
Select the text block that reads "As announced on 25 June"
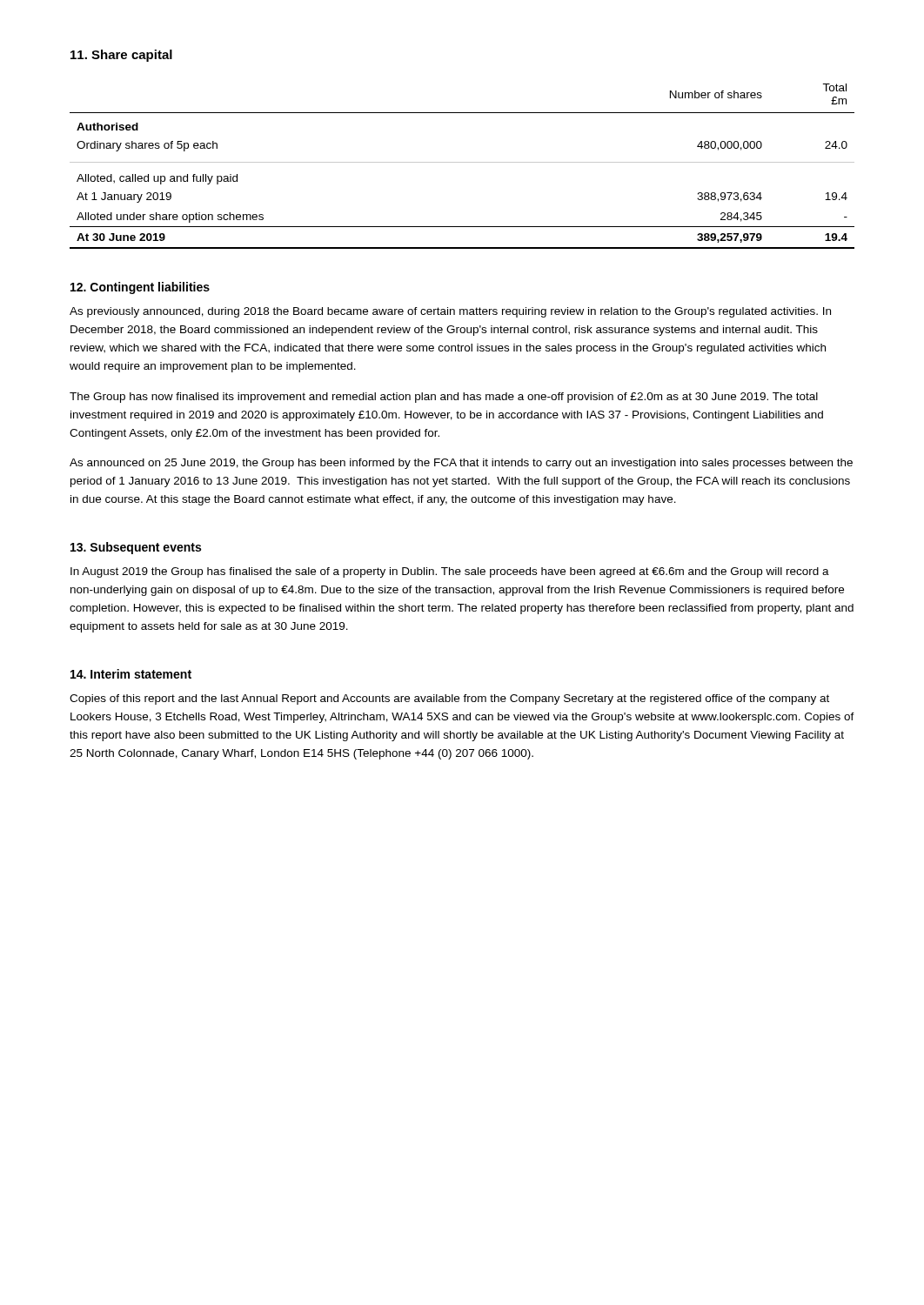[461, 481]
